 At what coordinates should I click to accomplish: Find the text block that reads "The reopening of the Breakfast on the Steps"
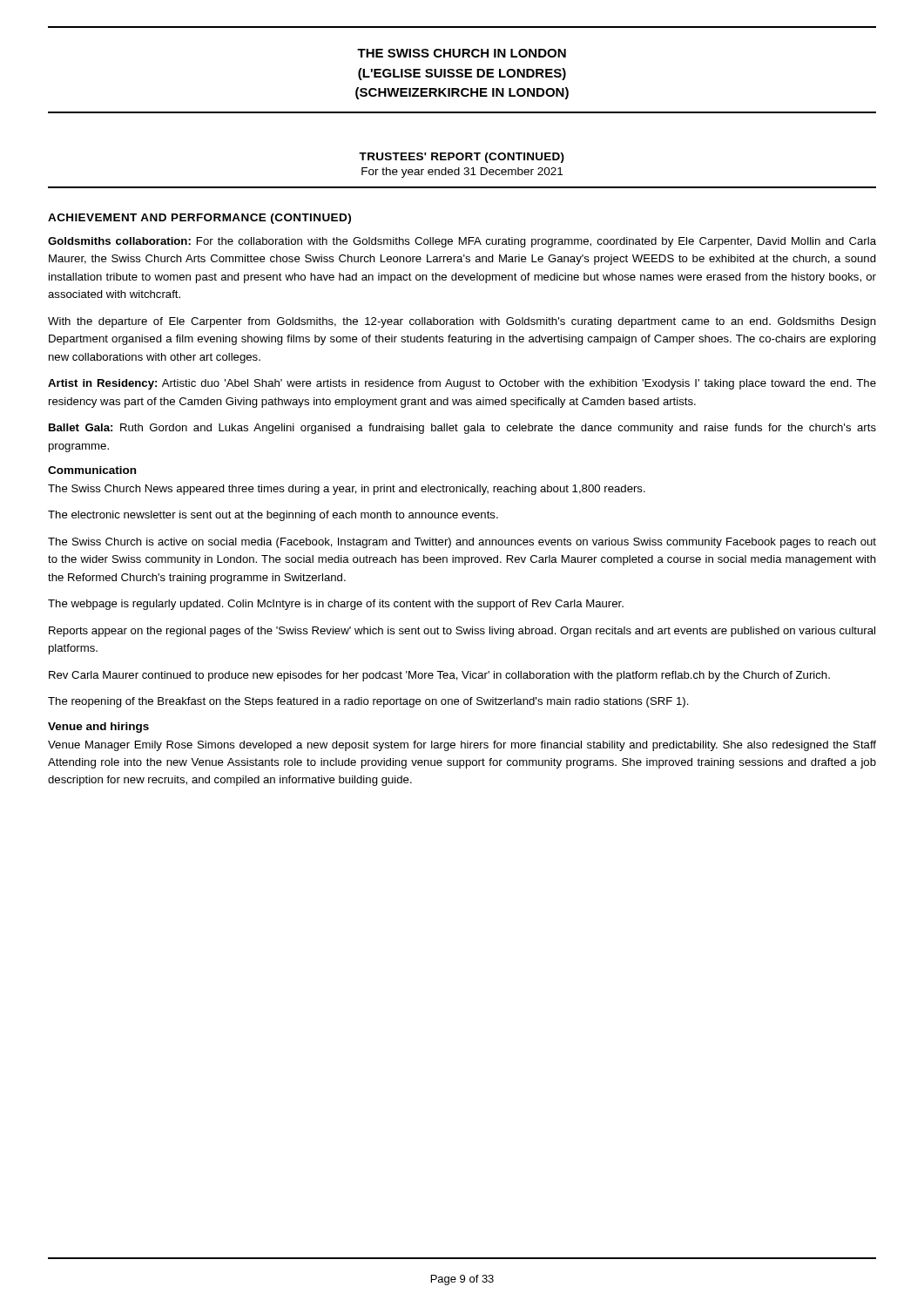[368, 701]
